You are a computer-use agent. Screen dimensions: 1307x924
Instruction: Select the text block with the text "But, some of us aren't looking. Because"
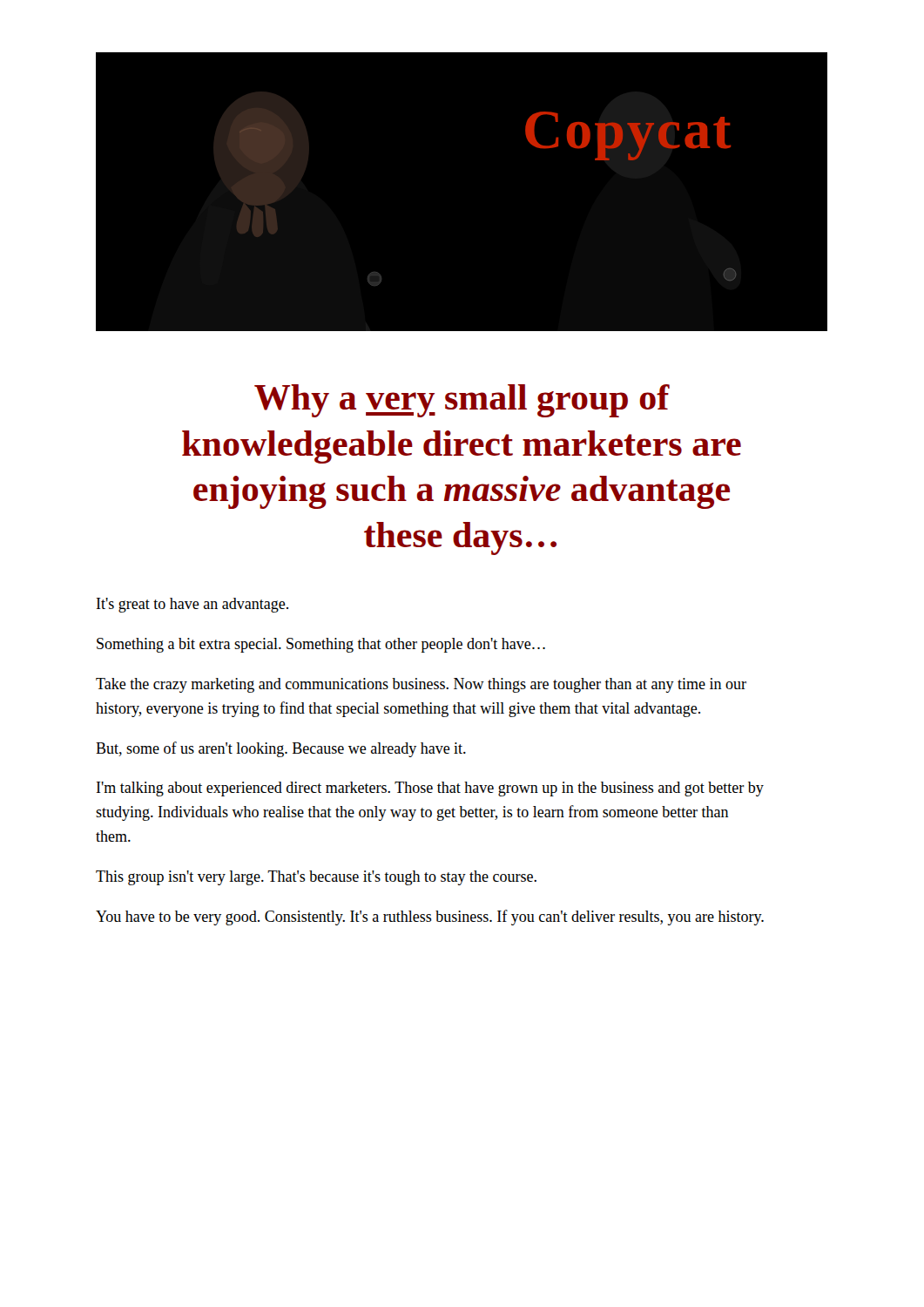pyautogui.click(x=431, y=749)
